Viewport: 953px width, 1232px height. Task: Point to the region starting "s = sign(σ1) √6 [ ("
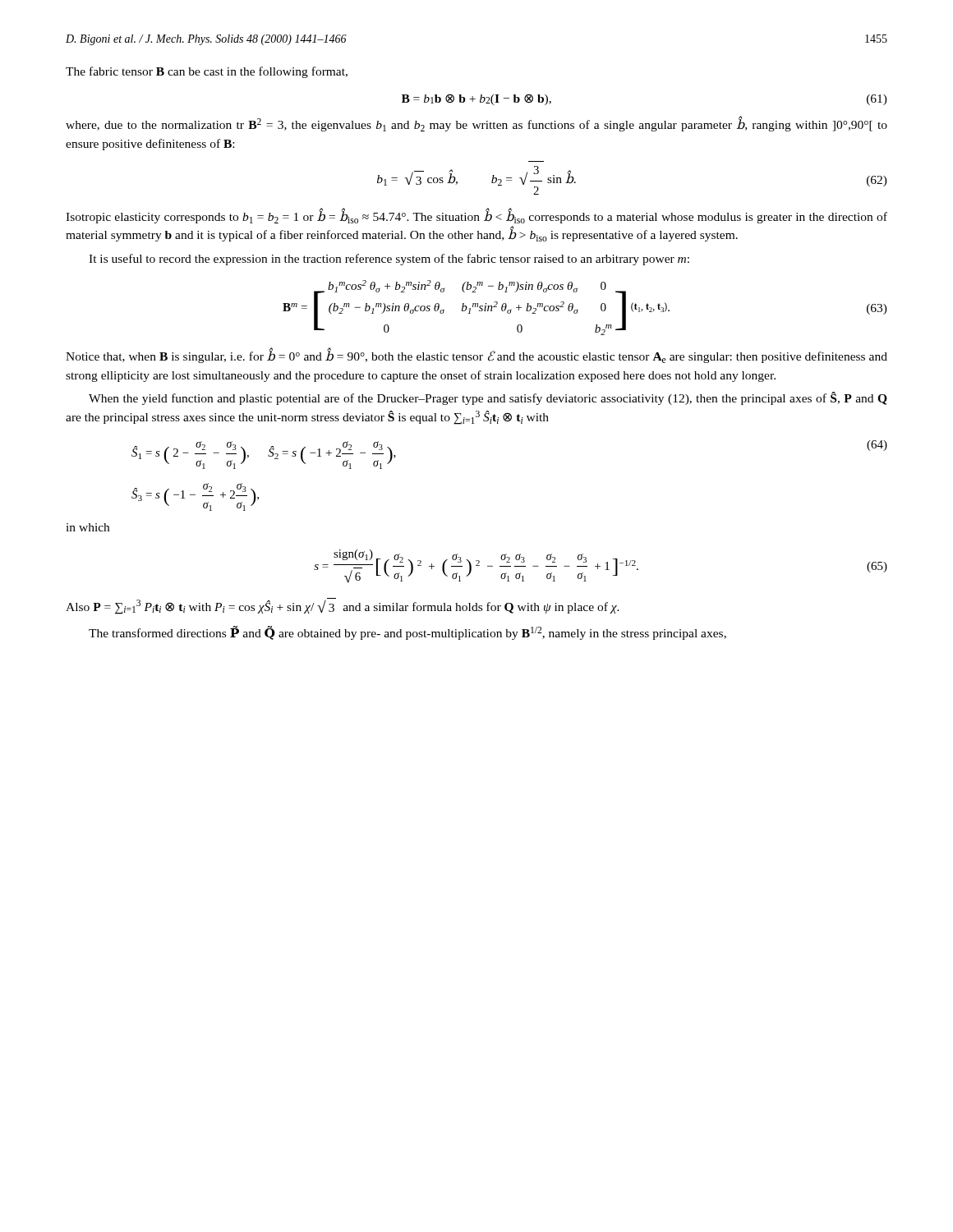(601, 567)
